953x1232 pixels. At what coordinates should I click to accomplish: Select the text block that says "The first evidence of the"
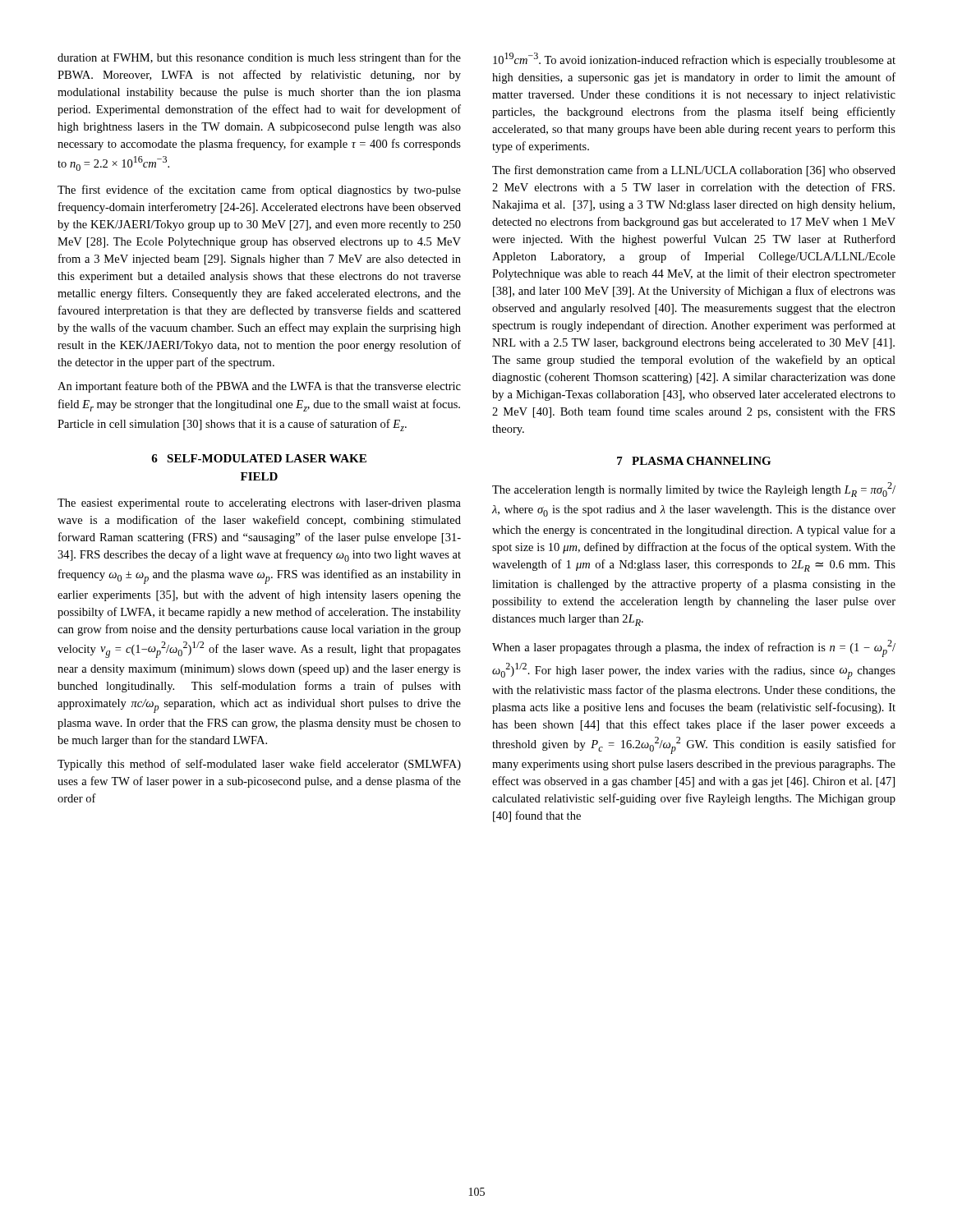point(259,277)
